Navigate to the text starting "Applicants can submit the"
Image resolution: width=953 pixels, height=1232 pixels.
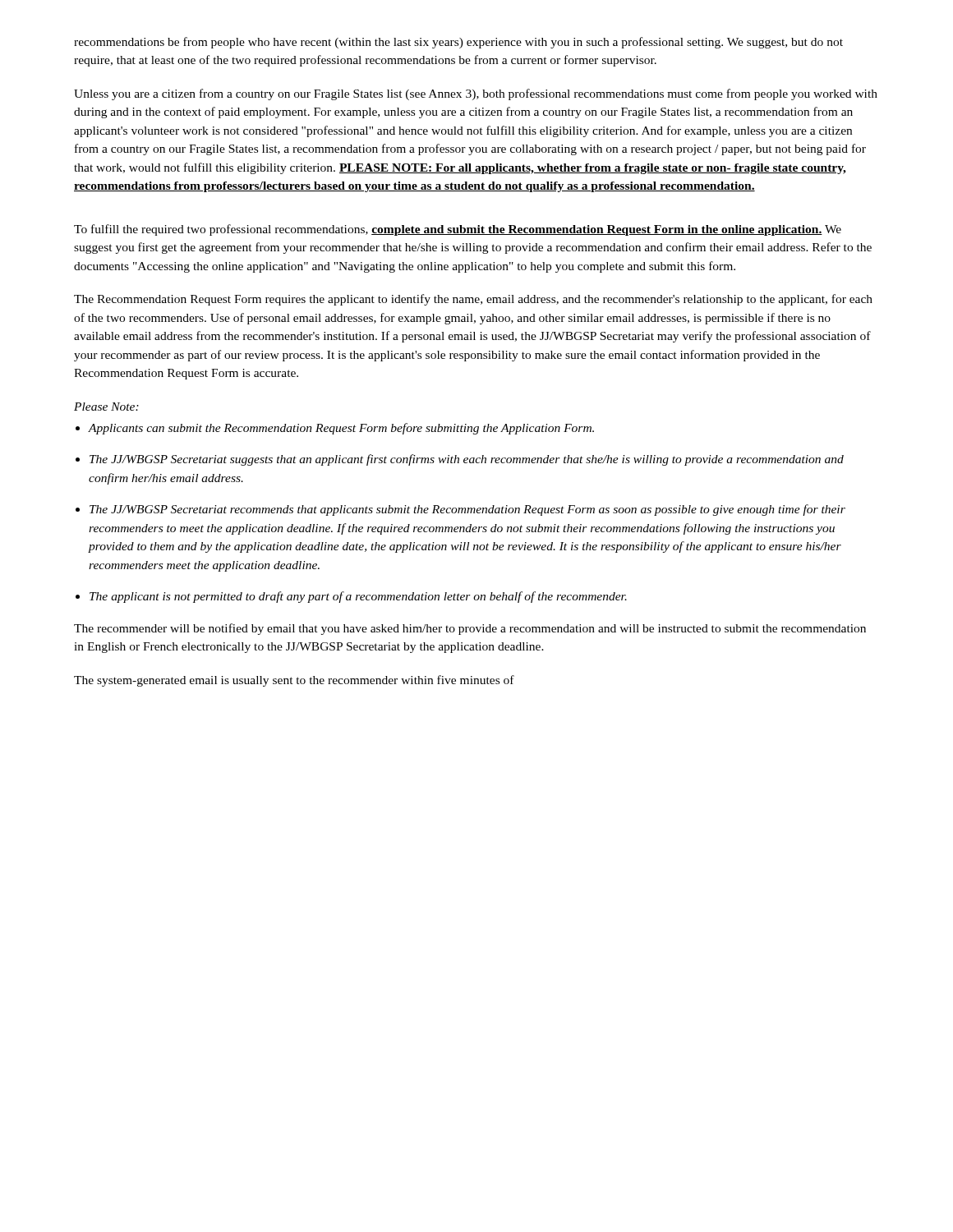click(x=484, y=428)
